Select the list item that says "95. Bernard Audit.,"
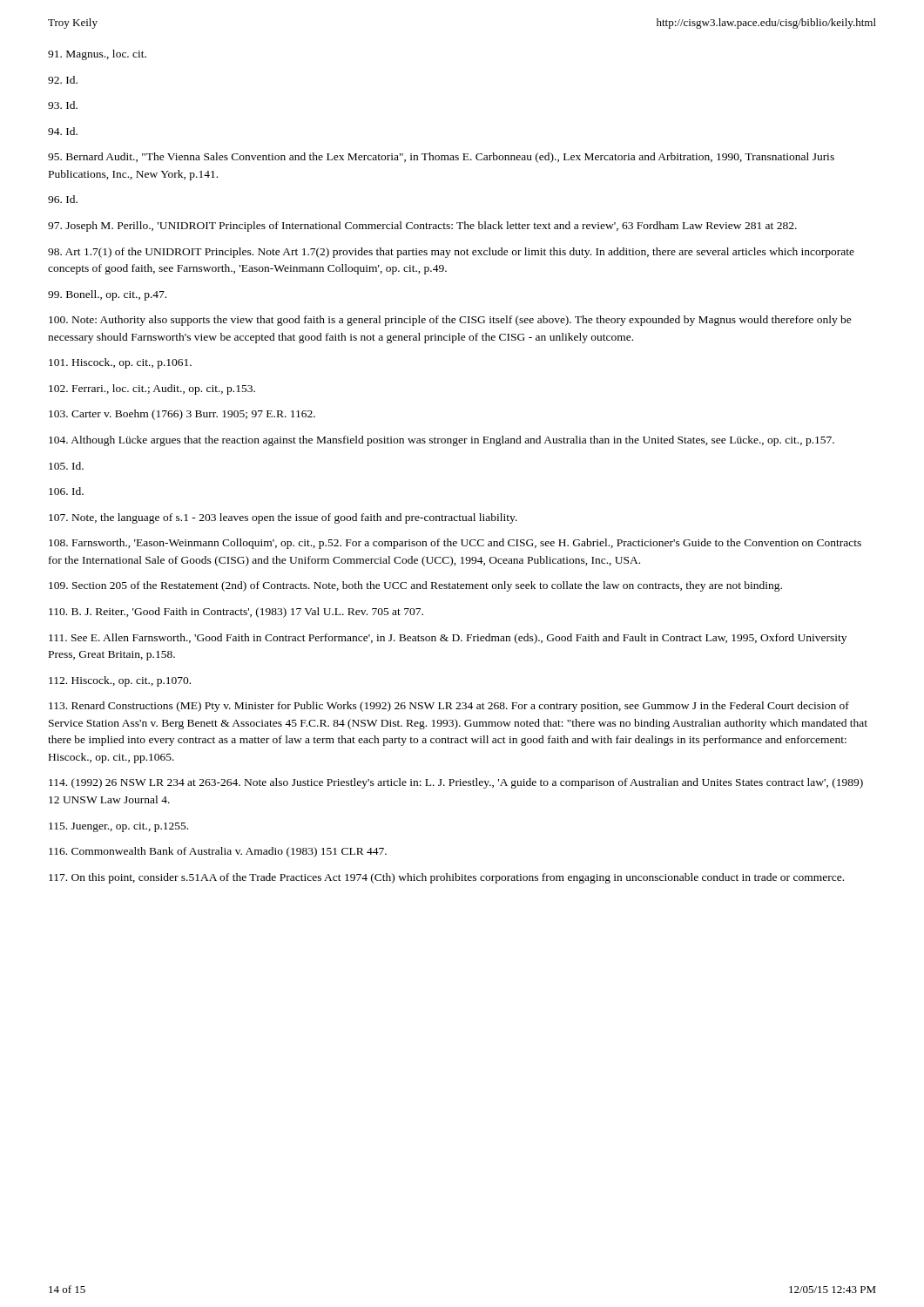Image resolution: width=924 pixels, height=1307 pixels. click(x=441, y=165)
